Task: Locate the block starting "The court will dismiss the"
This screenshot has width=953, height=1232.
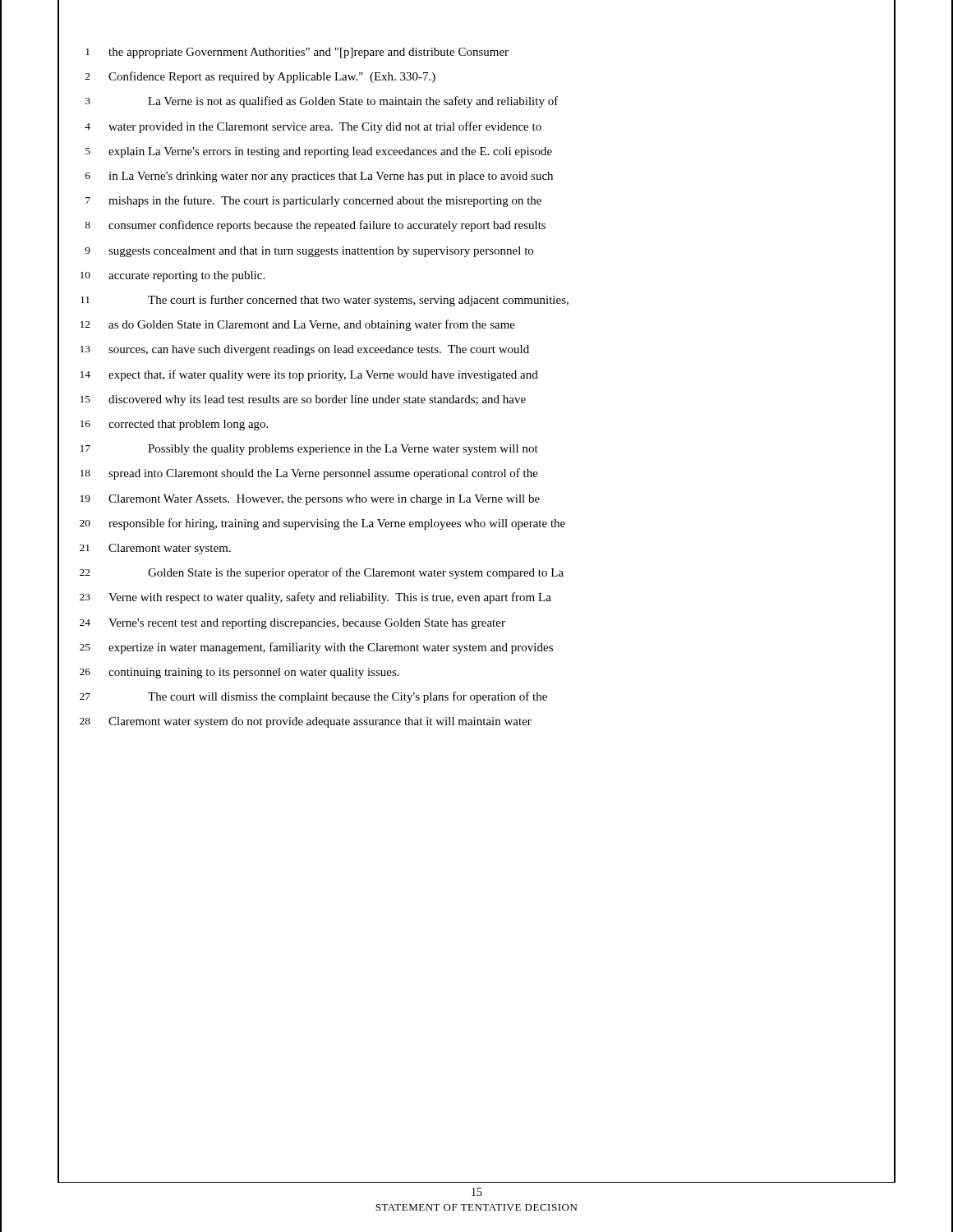Action: point(328,709)
